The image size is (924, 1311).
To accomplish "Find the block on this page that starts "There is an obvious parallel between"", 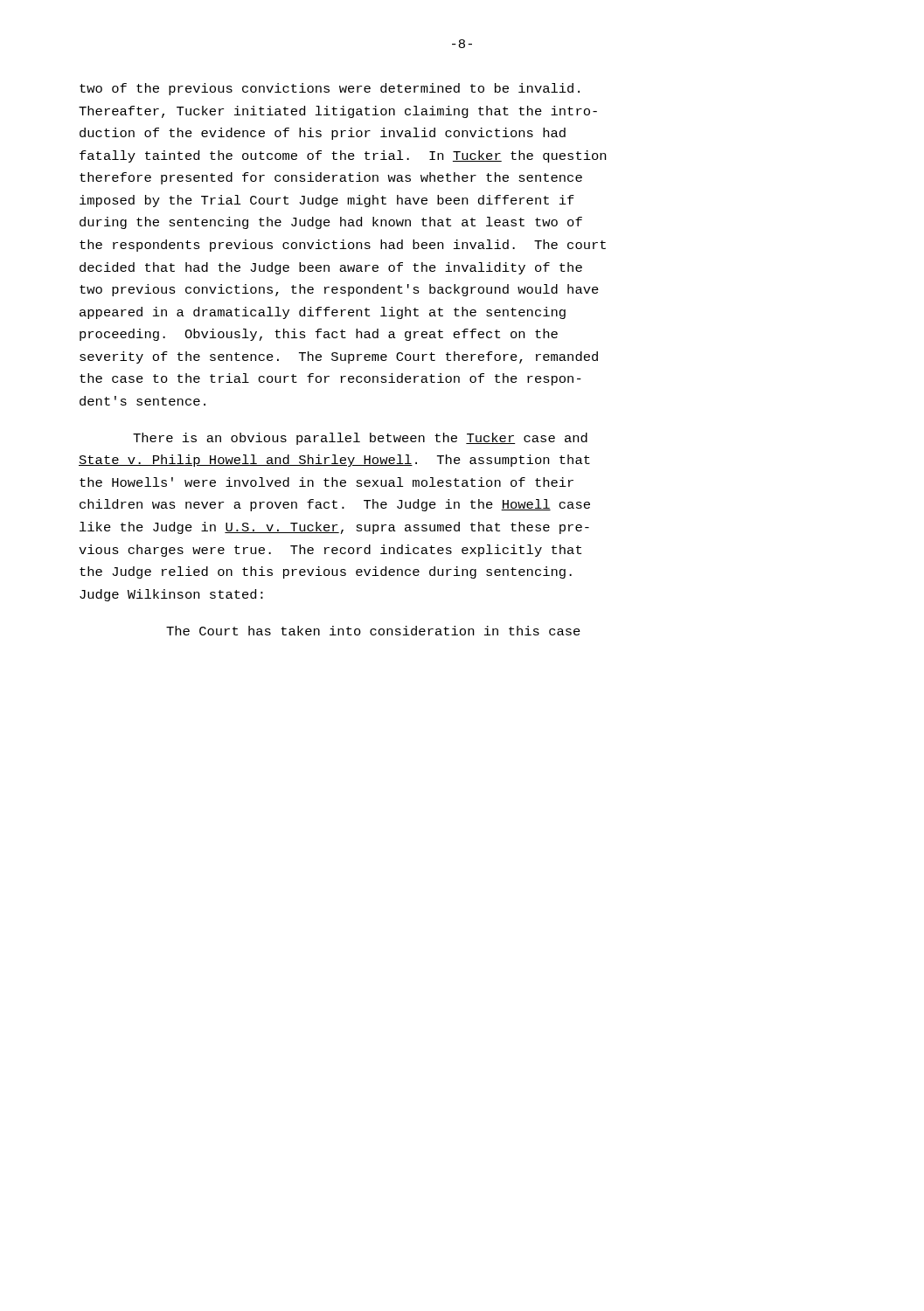I will pyautogui.click(x=335, y=517).
